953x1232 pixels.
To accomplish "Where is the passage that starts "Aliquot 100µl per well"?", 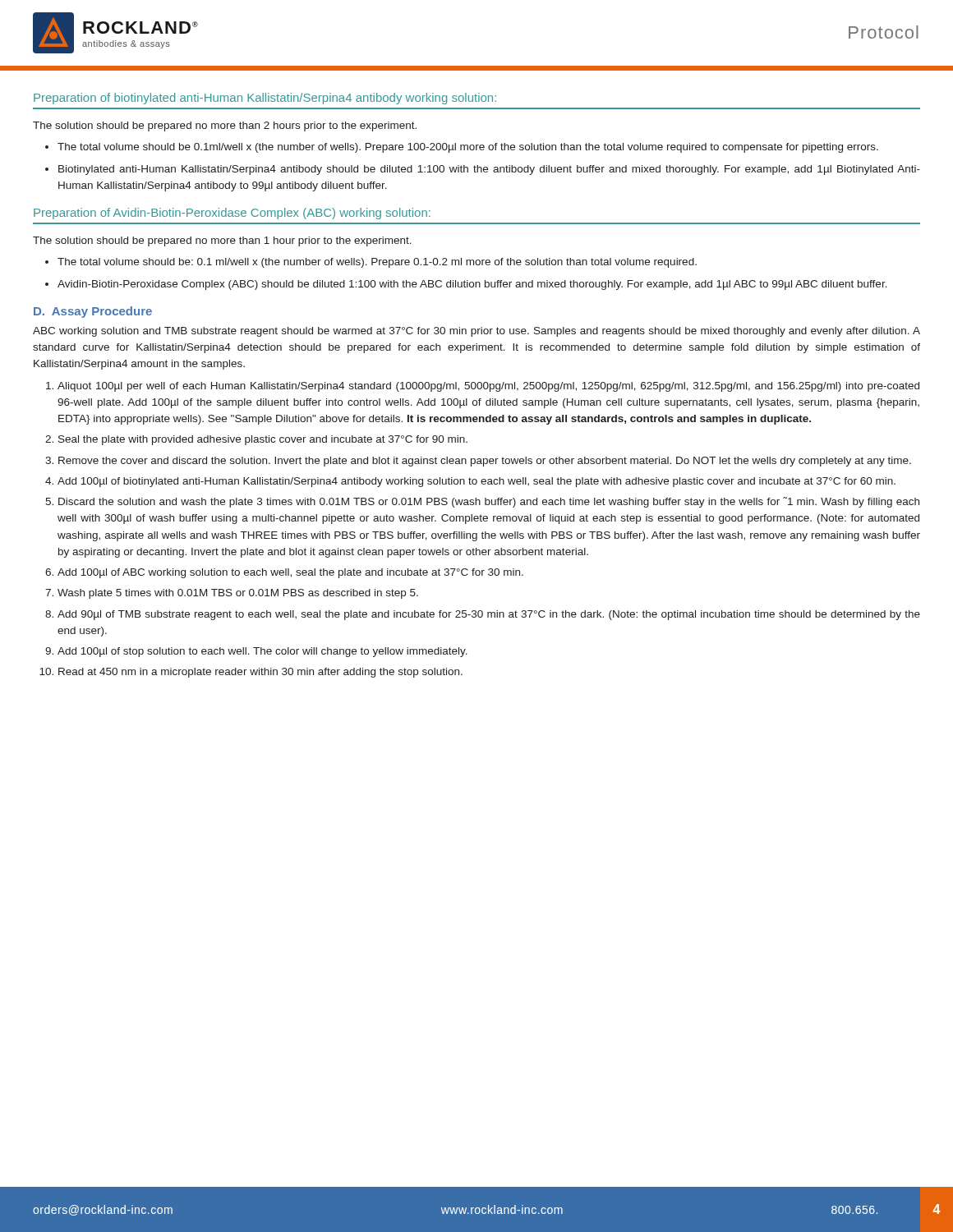I will pyautogui.click(x=489, y=402).
